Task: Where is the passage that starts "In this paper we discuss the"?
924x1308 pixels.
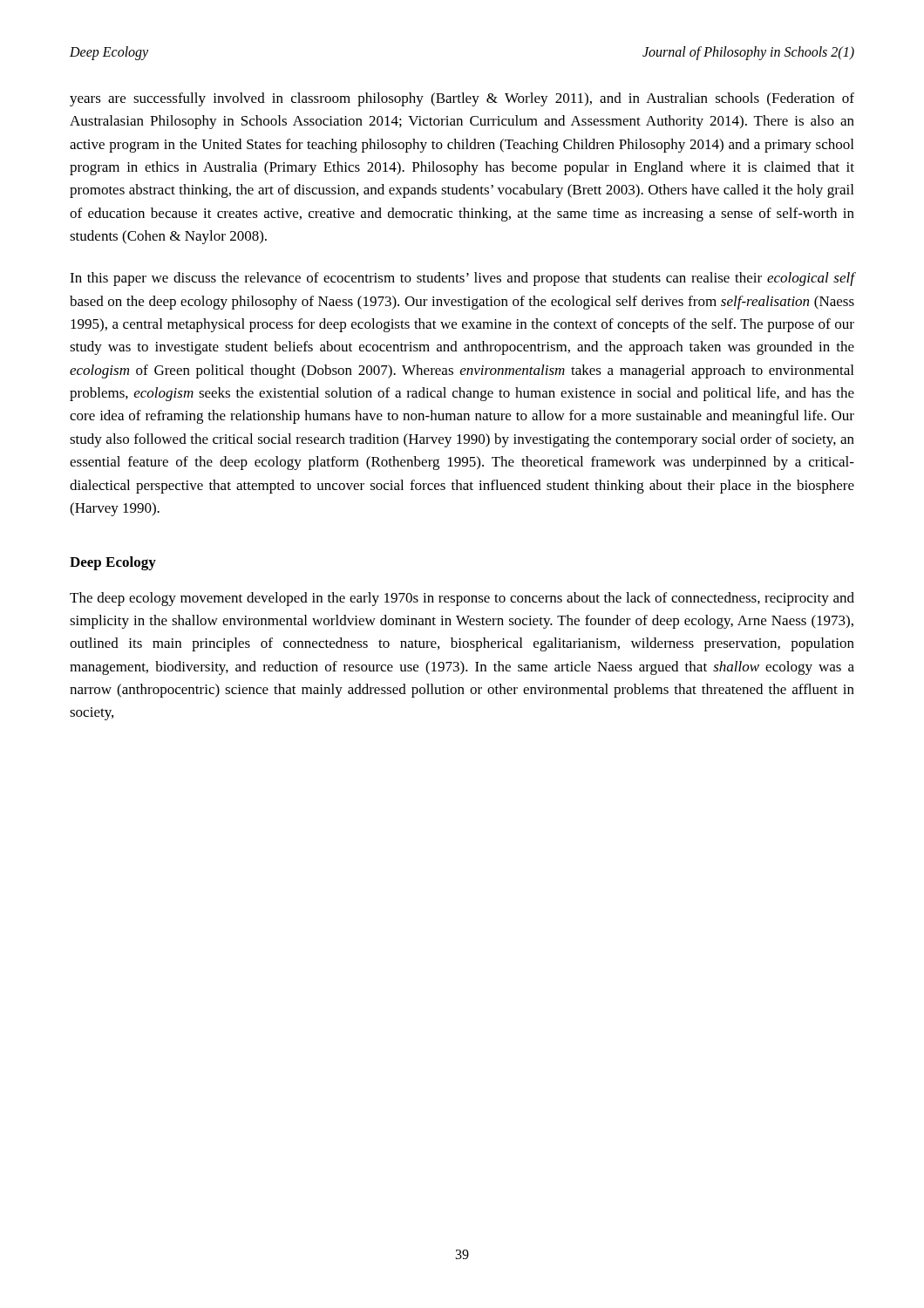Action: (462, 393)
